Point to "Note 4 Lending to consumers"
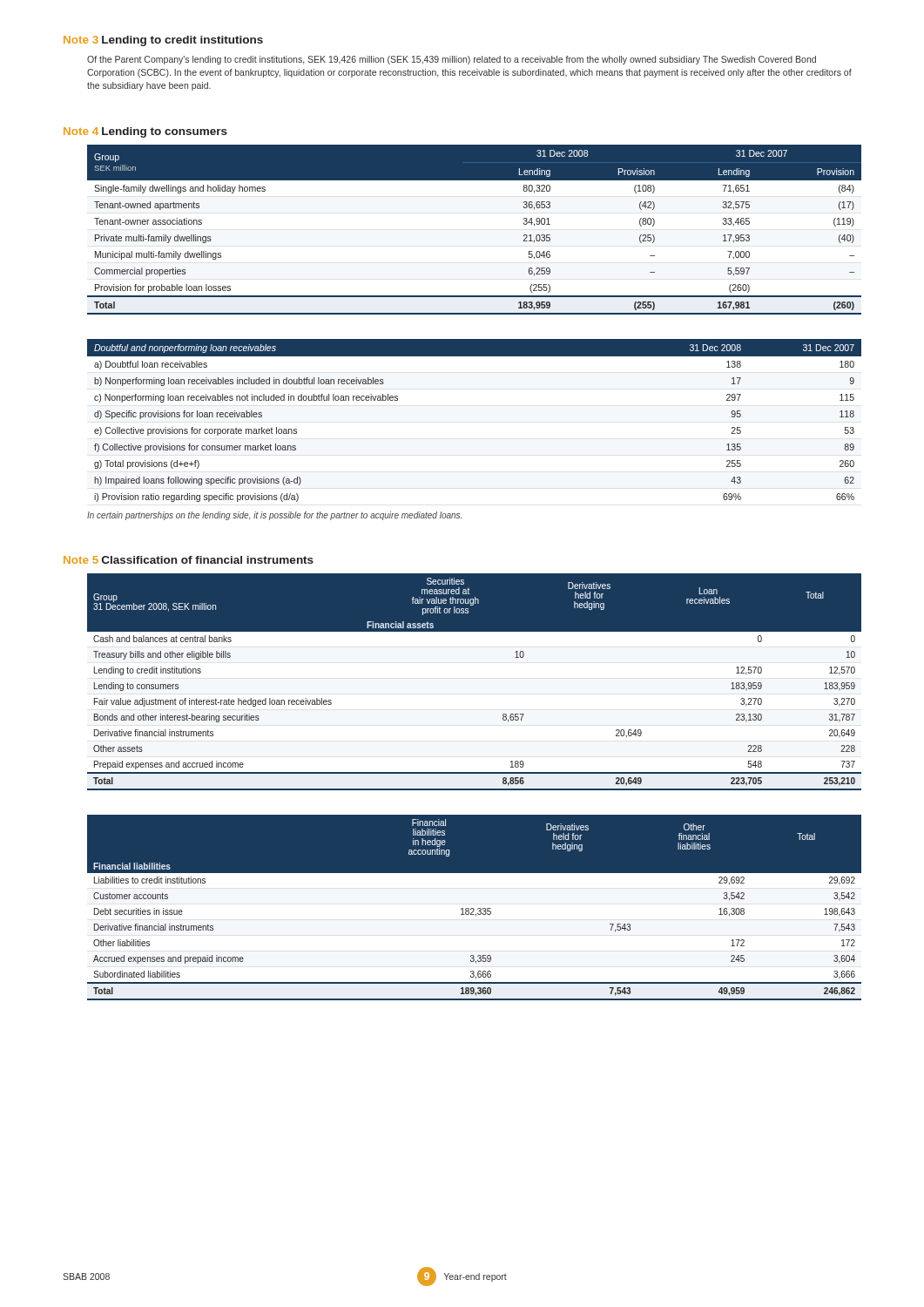The height and width of the screenshot is (1307, 924). [145, 131]
